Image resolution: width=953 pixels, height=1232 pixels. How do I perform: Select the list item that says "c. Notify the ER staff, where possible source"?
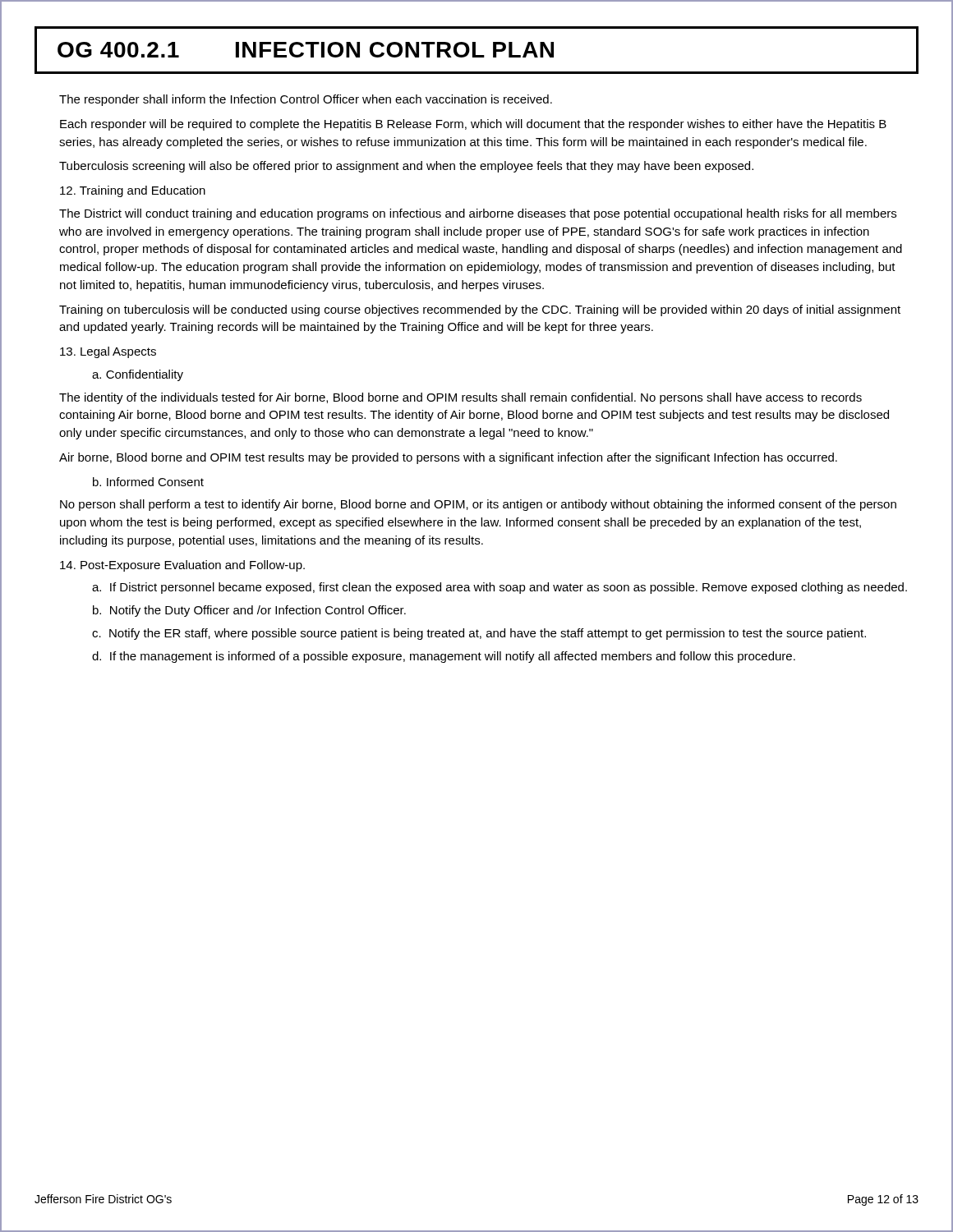click(480, 633)
